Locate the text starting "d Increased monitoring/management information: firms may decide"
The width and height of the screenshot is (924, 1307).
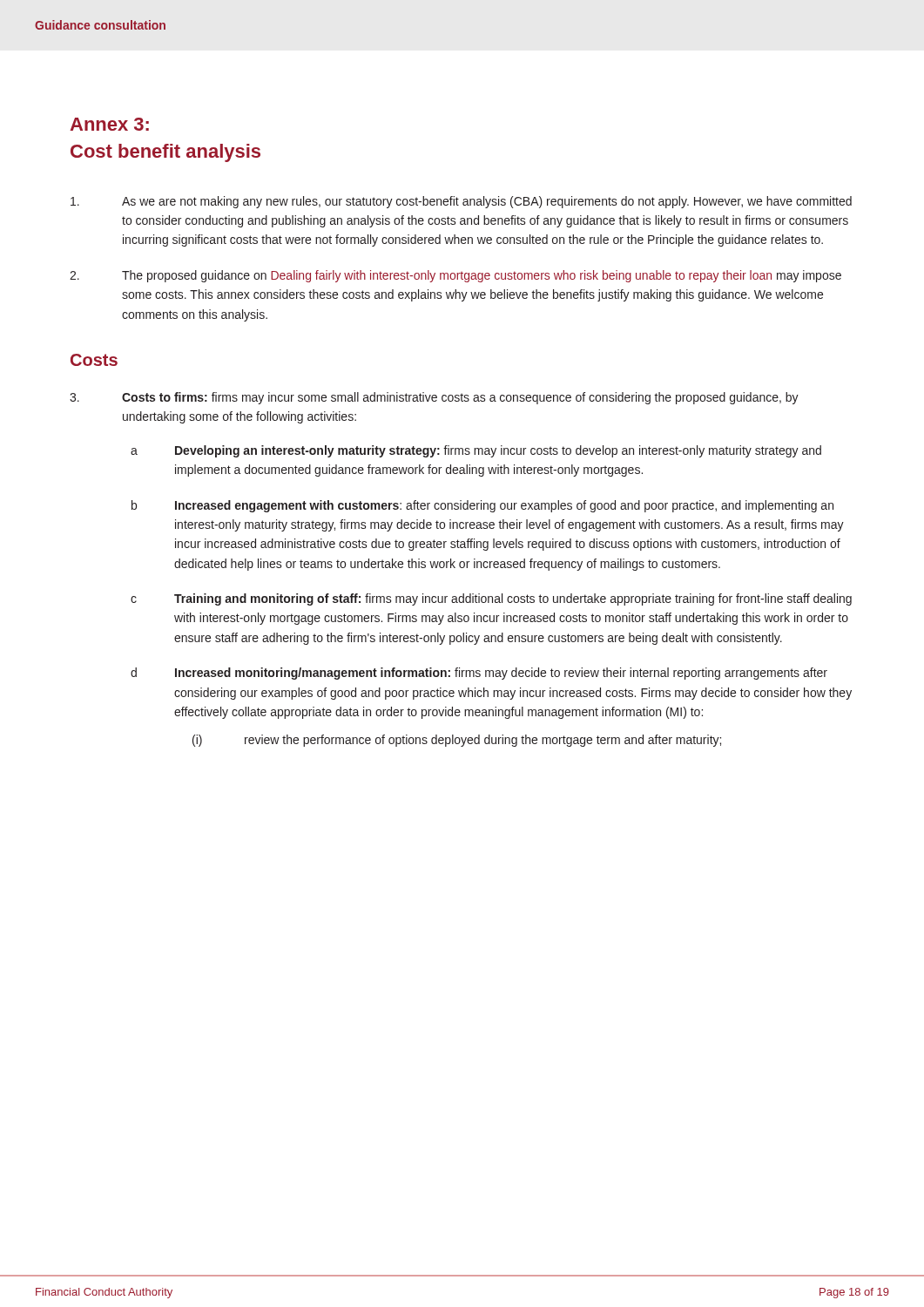(x=488, y=711)
